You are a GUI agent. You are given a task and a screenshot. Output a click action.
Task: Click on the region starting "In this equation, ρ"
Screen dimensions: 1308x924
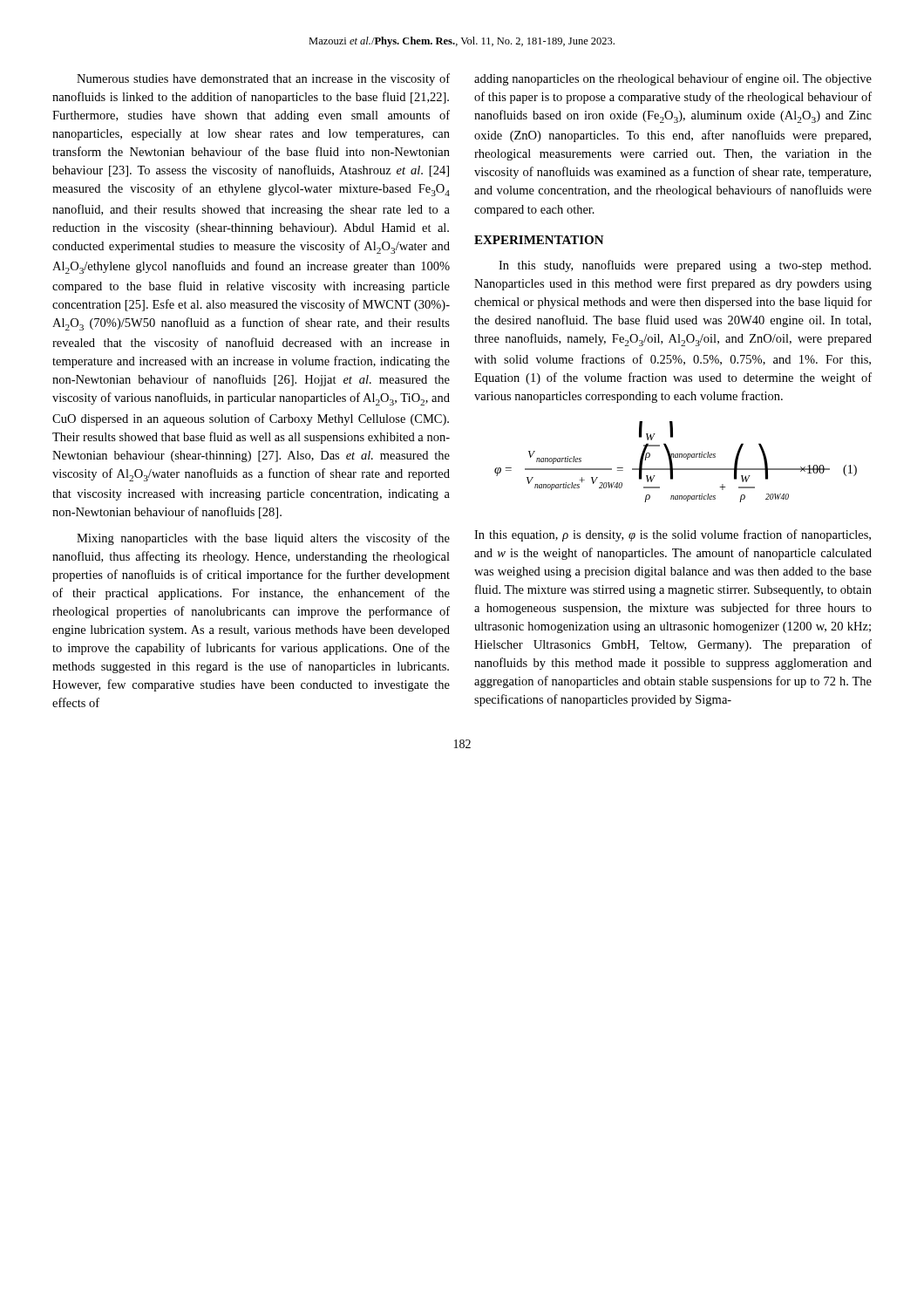[673, 617]
